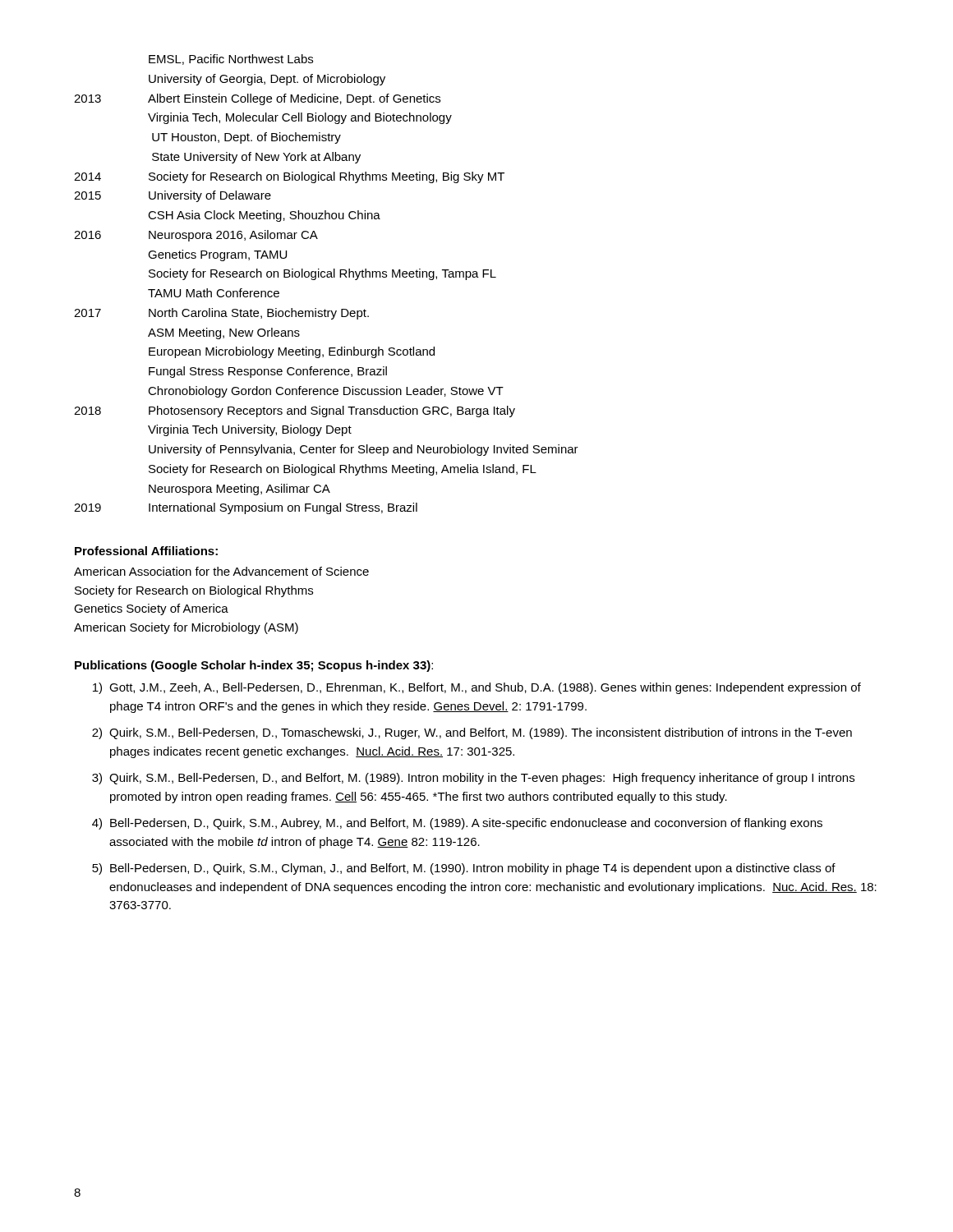Find the text block starting "EMSL, Pacific Northwest Labs University"
This screenshot has width=953, height=1232.
476,283
